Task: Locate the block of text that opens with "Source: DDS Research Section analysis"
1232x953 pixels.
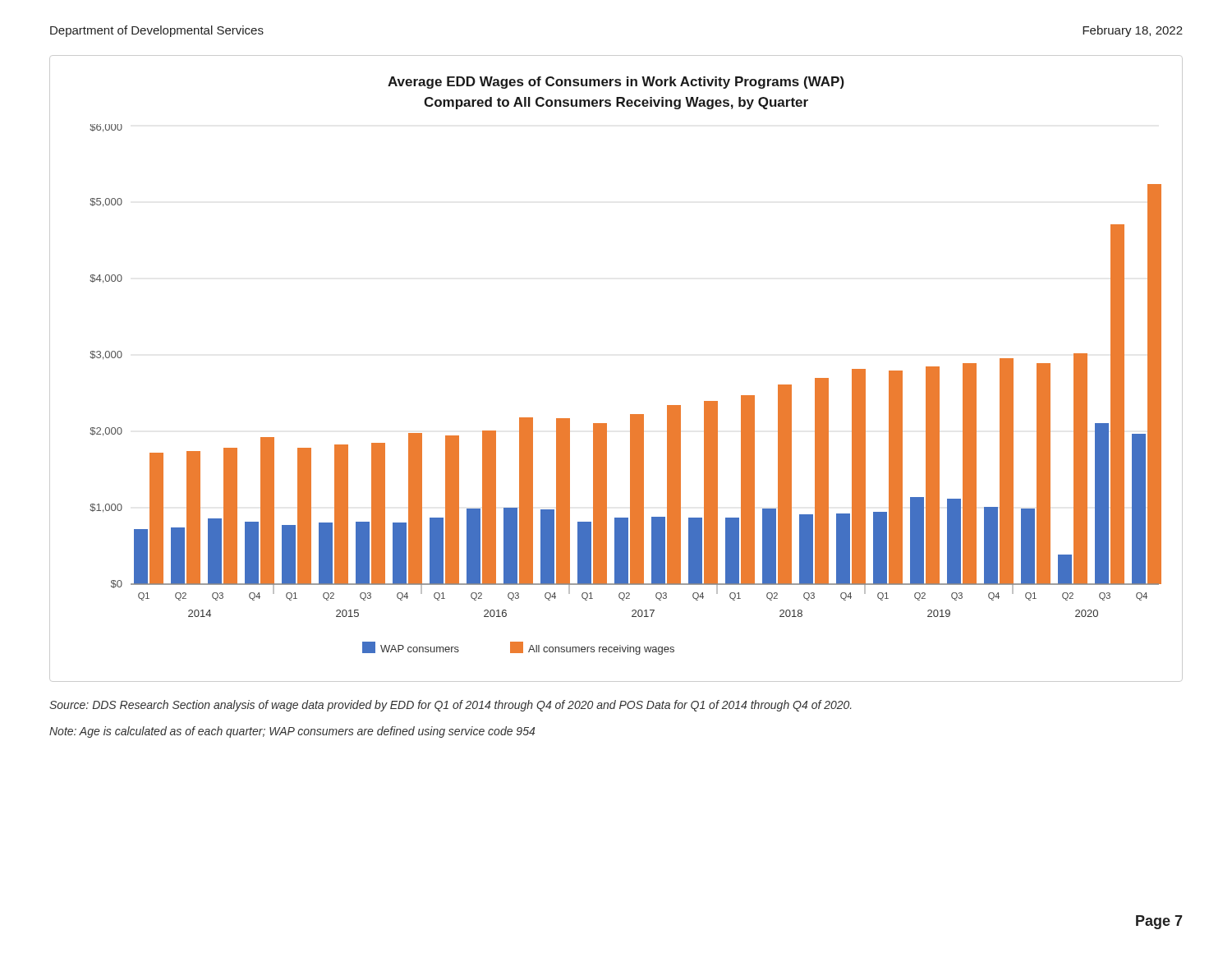Action: [451, 705]
